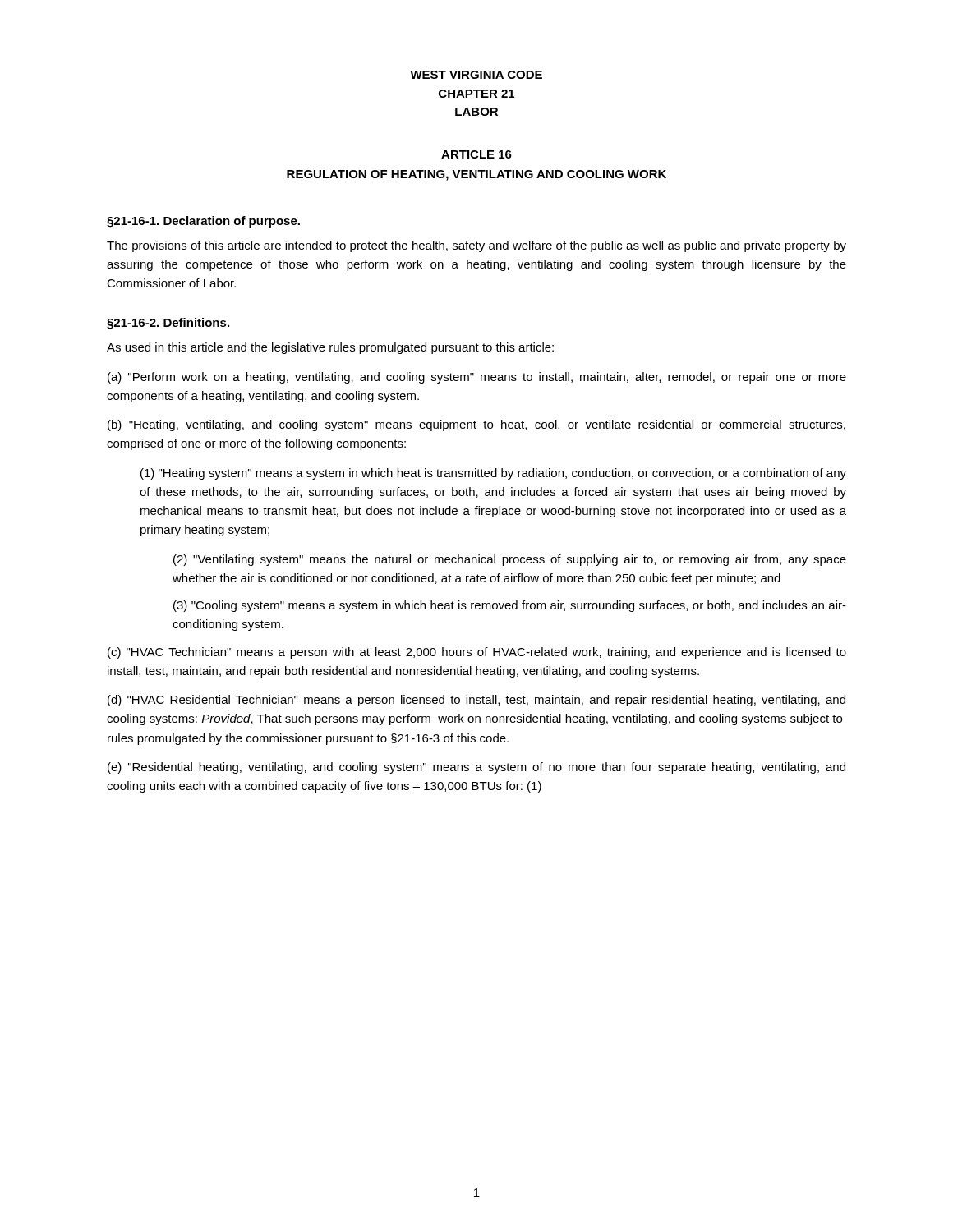
Task: Select the text starting "§21-16-2. Definitions."
Action: (x=168, y=323)
